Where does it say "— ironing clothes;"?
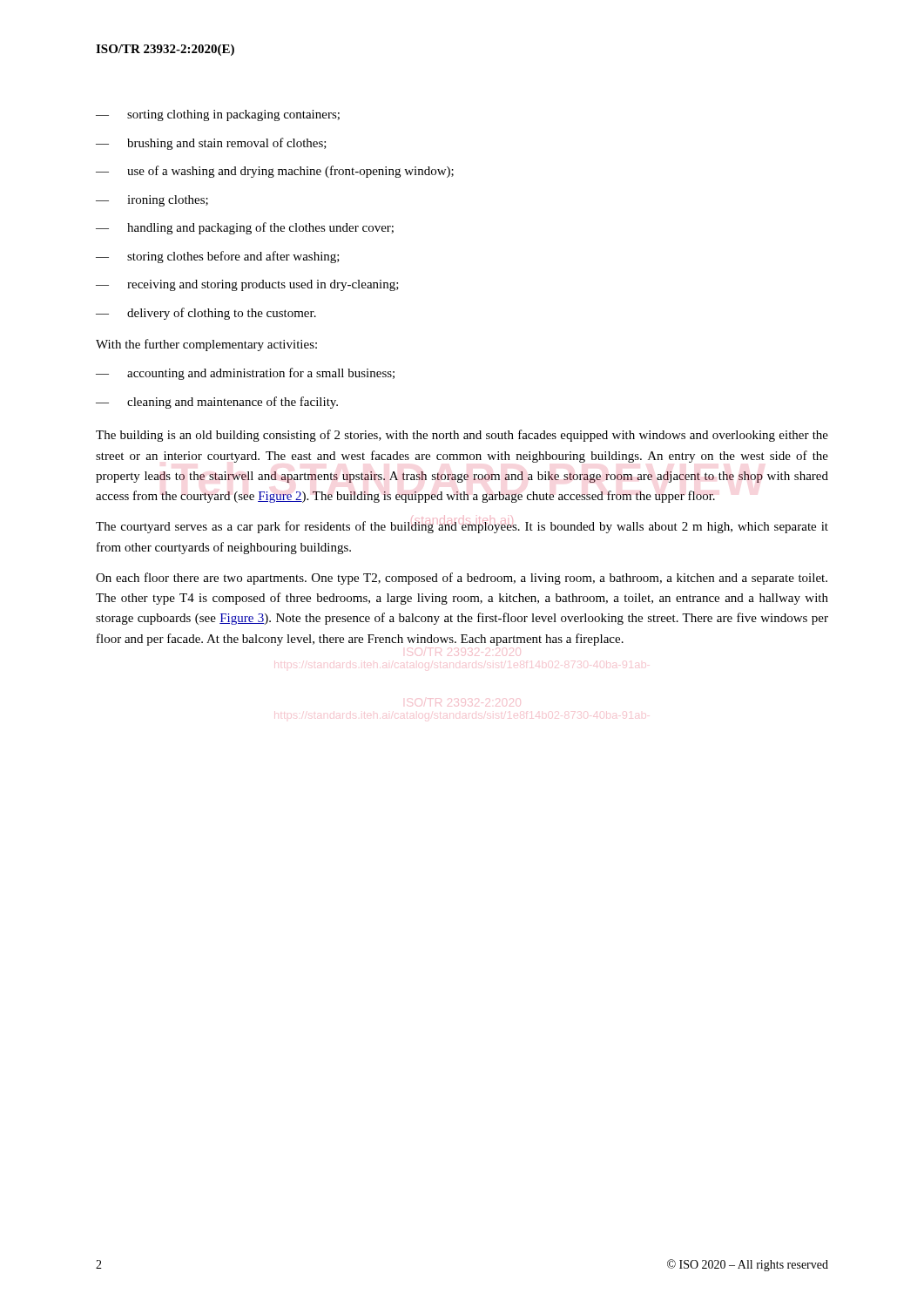 pyautogui.click(x=152, y=201)
